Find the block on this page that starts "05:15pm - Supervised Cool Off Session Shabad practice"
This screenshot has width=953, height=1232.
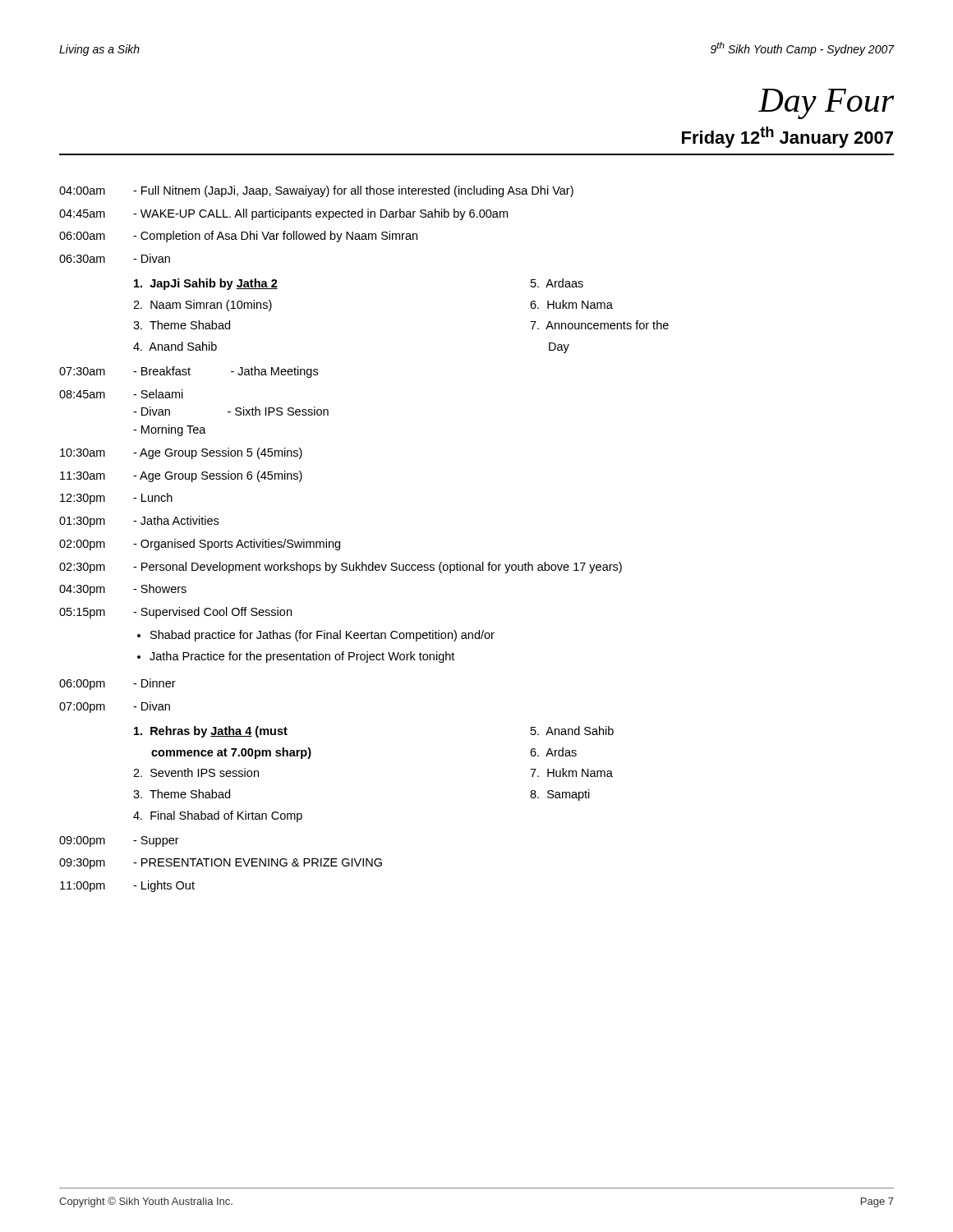click(x=476, y=637)
